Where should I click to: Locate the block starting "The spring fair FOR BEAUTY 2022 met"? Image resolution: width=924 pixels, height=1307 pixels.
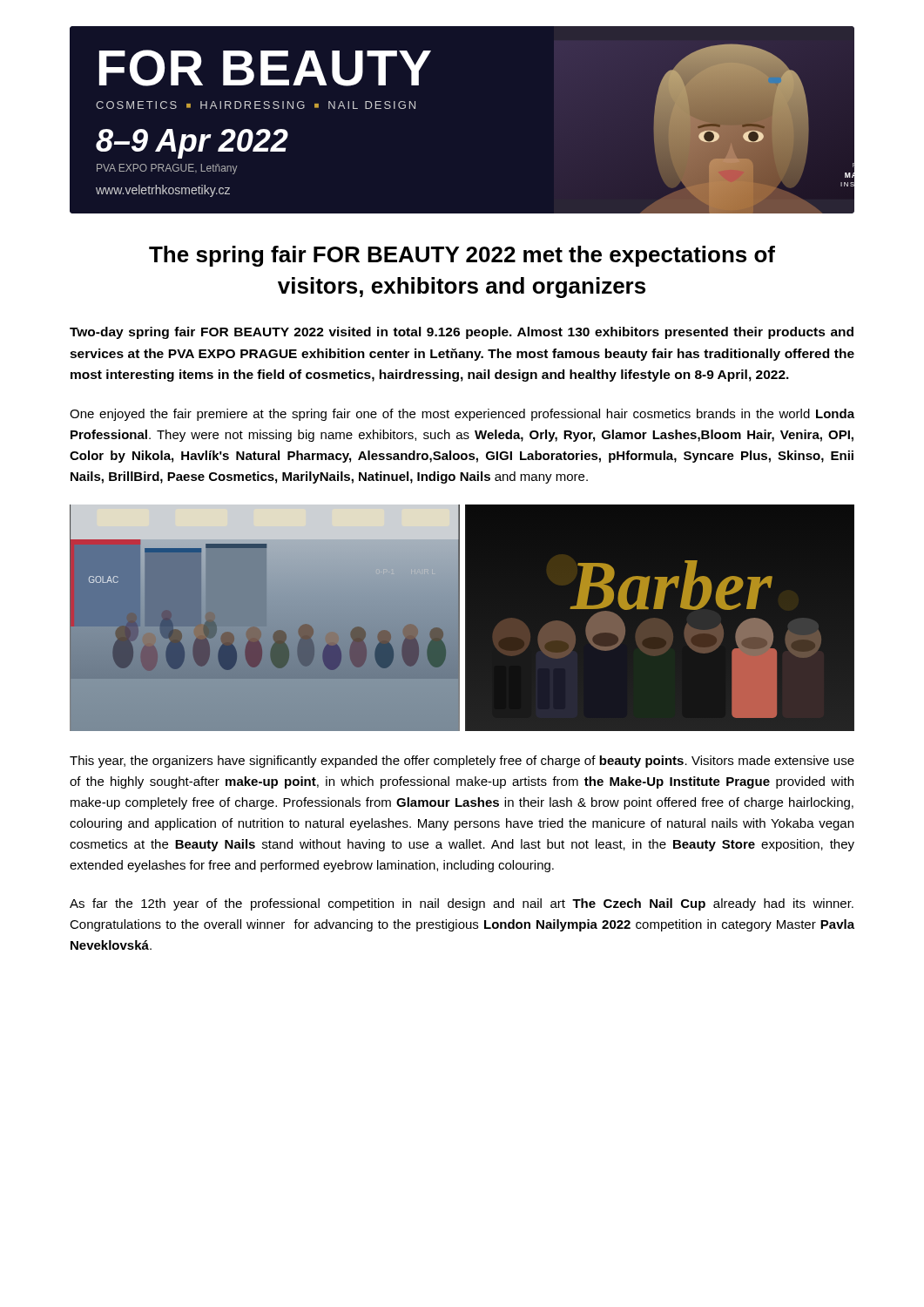462,270
